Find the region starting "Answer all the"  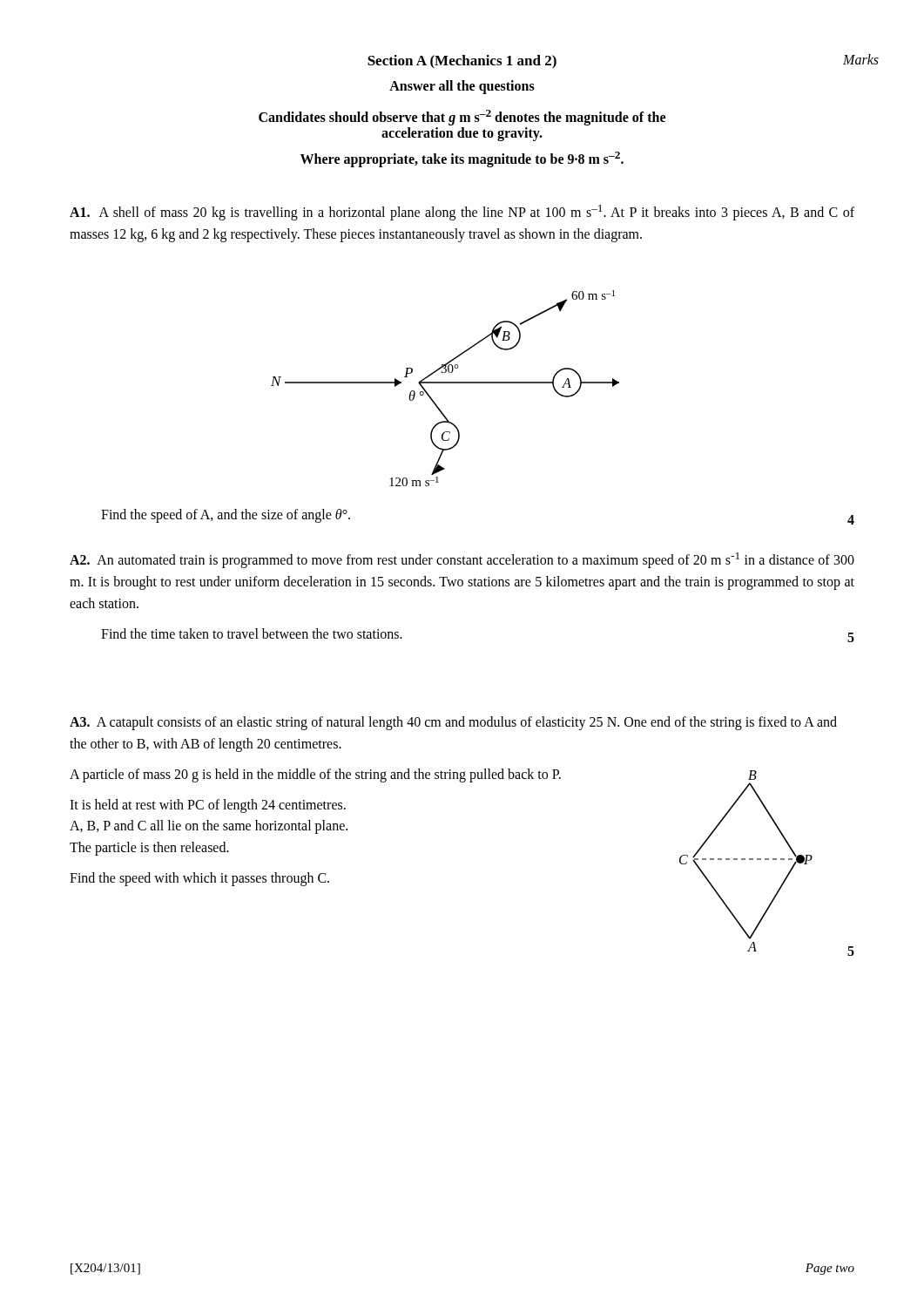pos(462,86)
